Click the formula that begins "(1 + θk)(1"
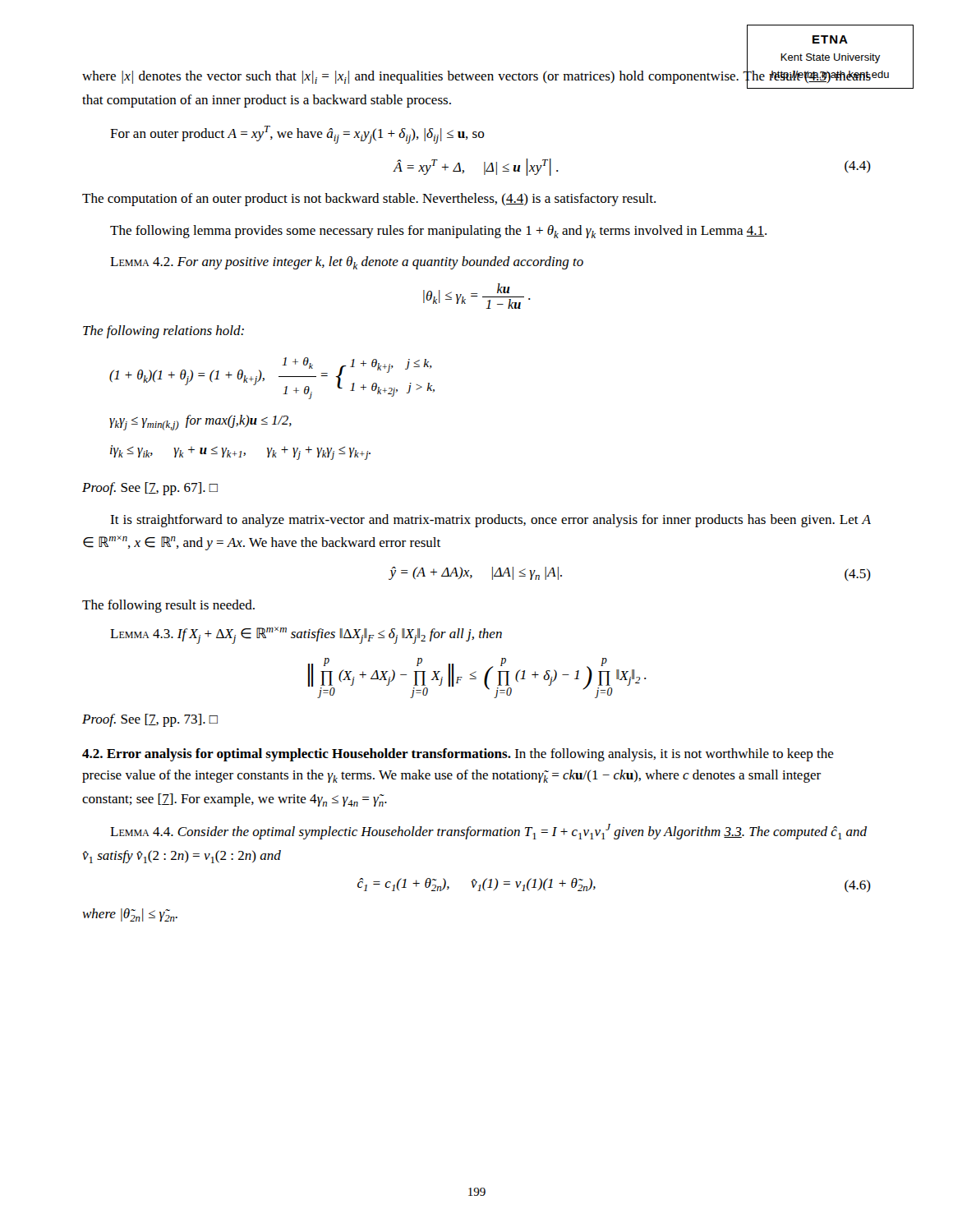The width and height of the screenshot is (953, 1232). pos(272,407)
